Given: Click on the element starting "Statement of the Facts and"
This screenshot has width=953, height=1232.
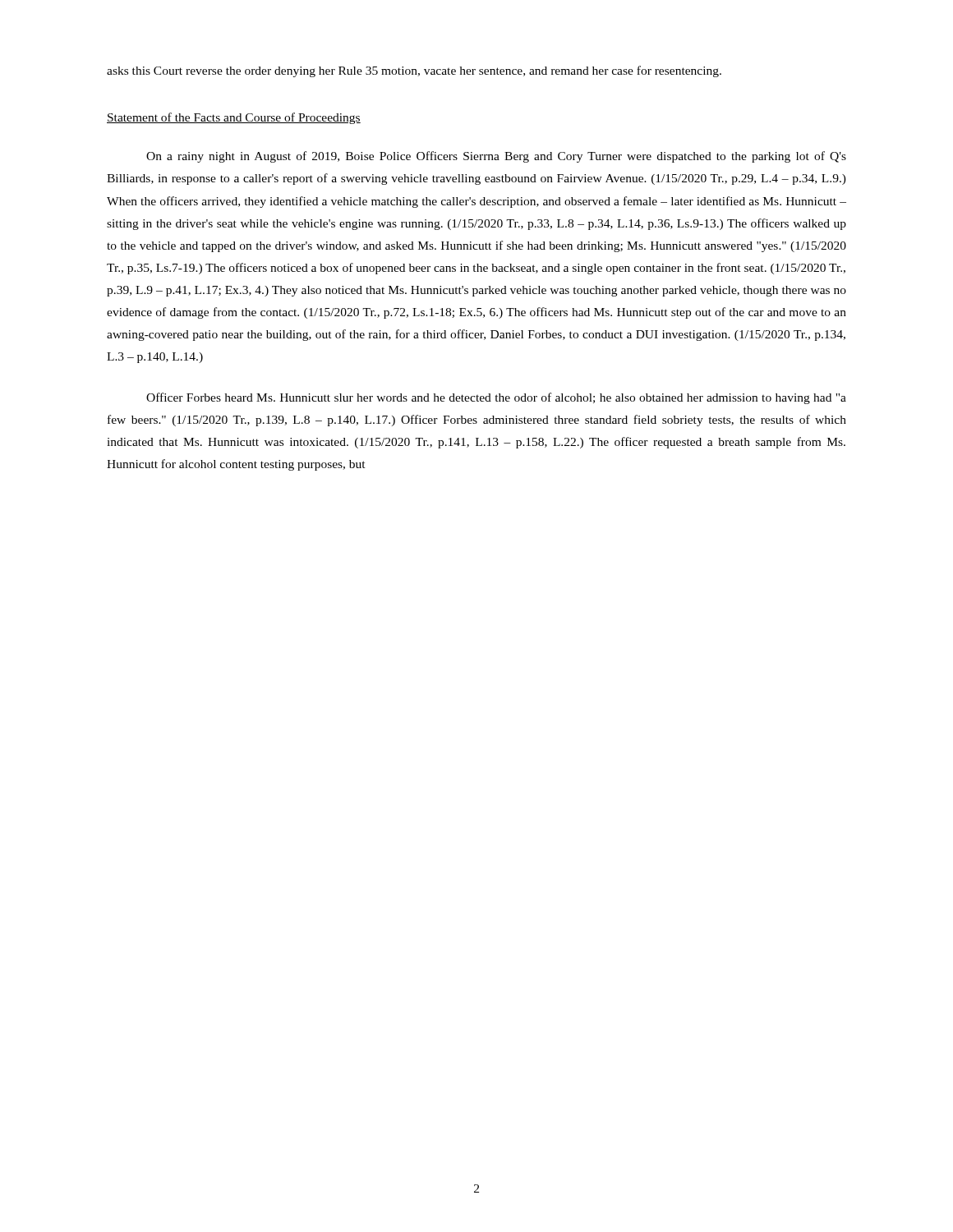Looking at the screenshot, I should click(234, 117).
